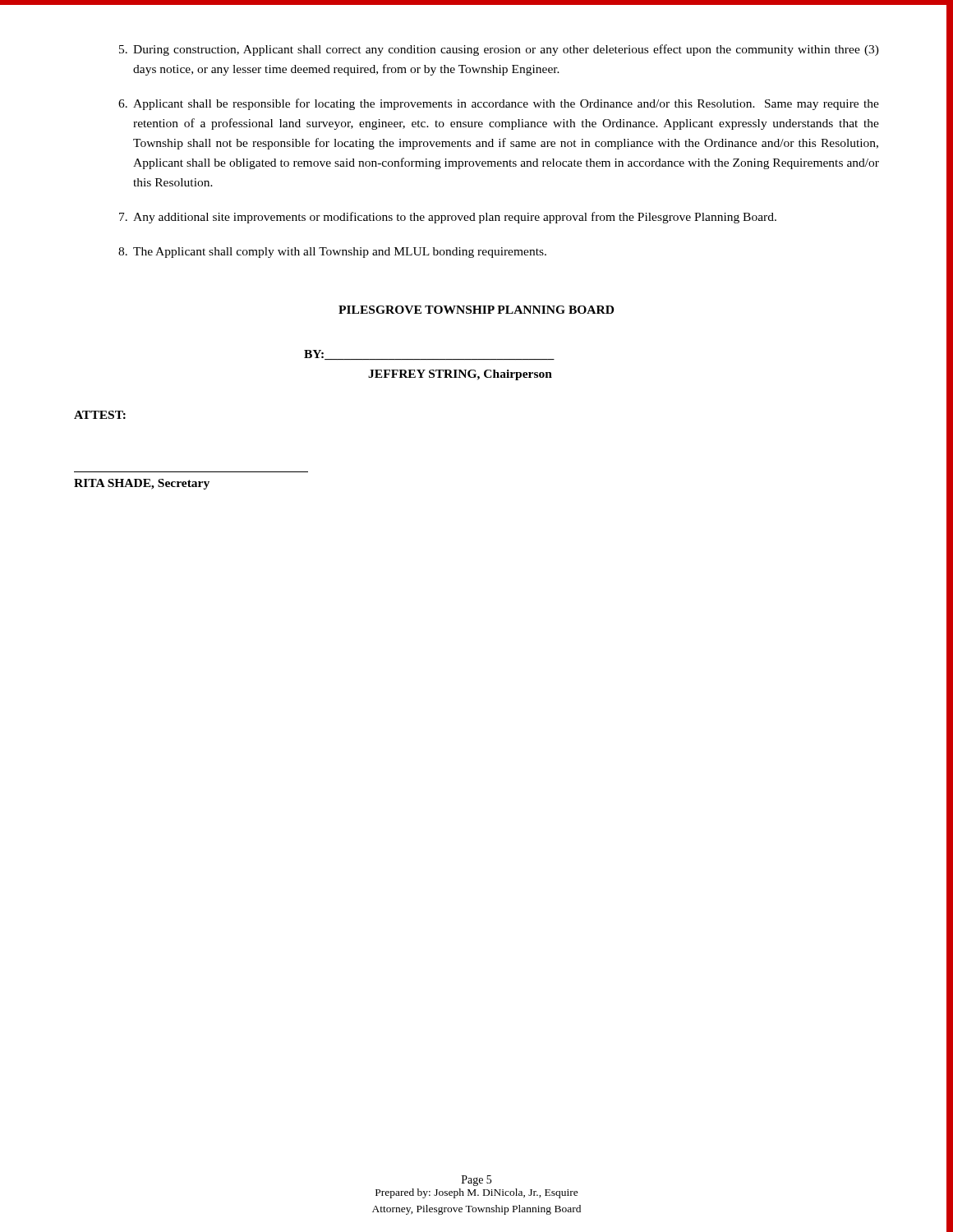Find the text block starting "JEFFREY STRING, Chairperson"
The width and height of the screenshot is (953, 1232).
[460, 373]
